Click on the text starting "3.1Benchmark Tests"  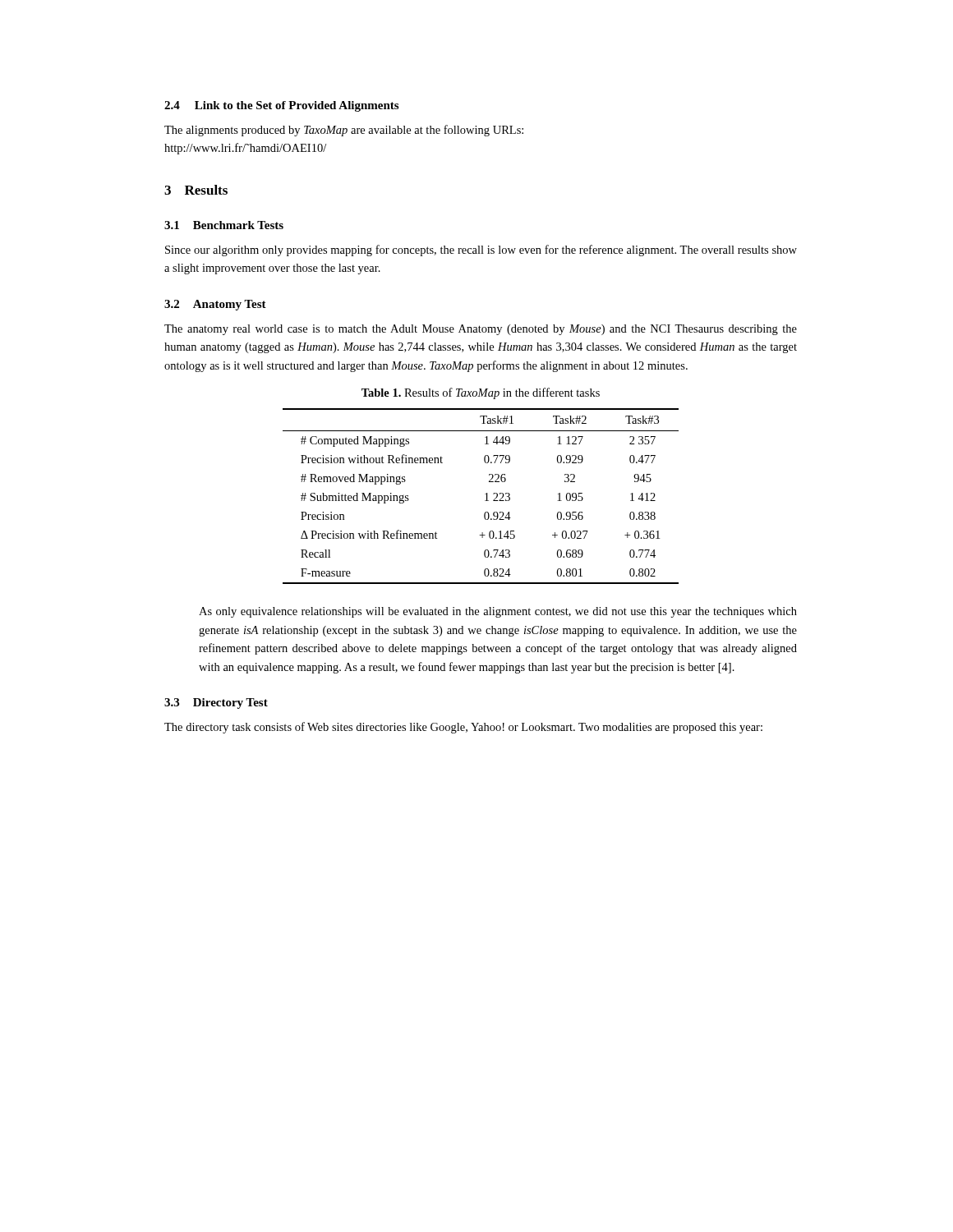tap(224, 225)
